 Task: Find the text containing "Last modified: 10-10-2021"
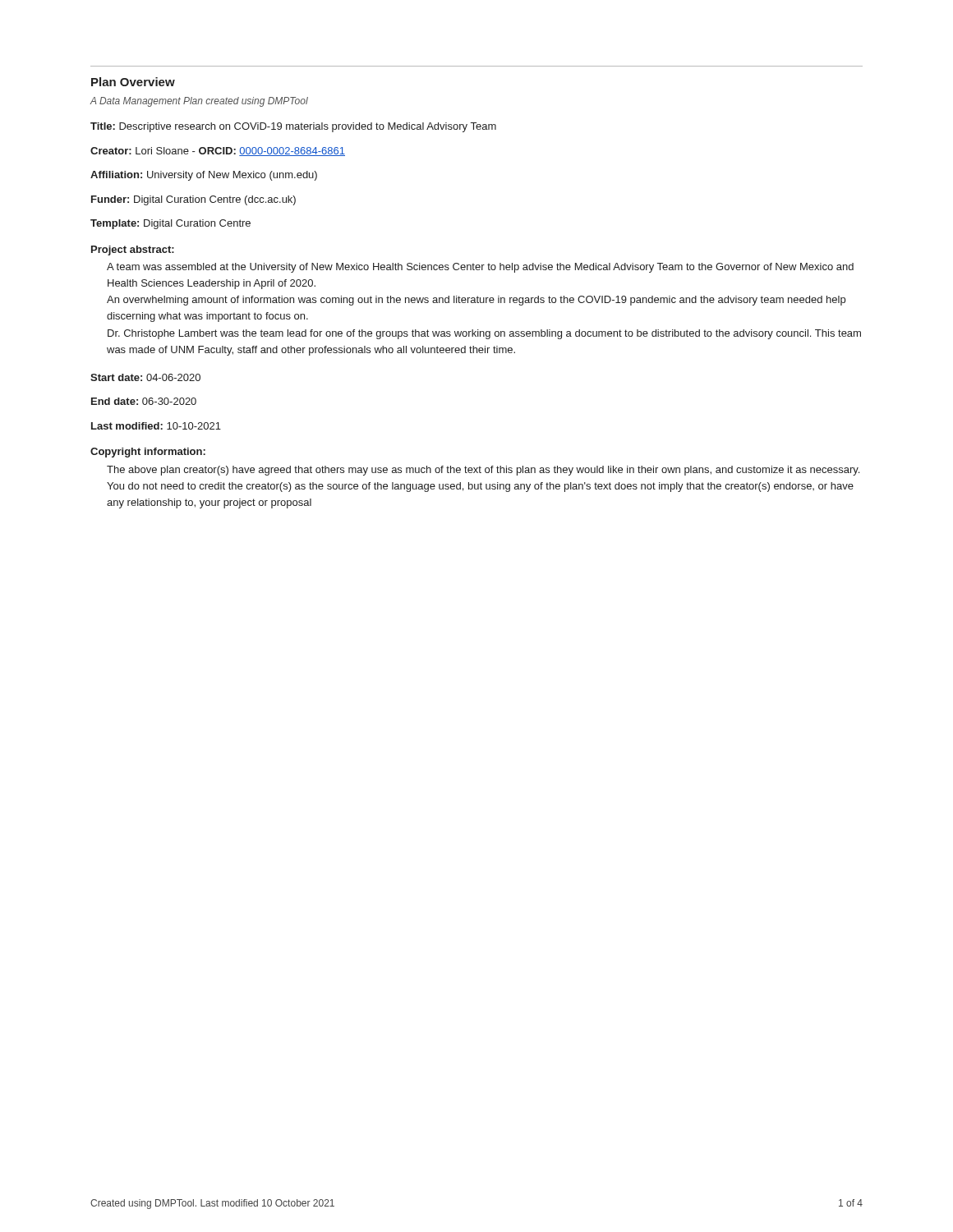(x=156, y=426)
